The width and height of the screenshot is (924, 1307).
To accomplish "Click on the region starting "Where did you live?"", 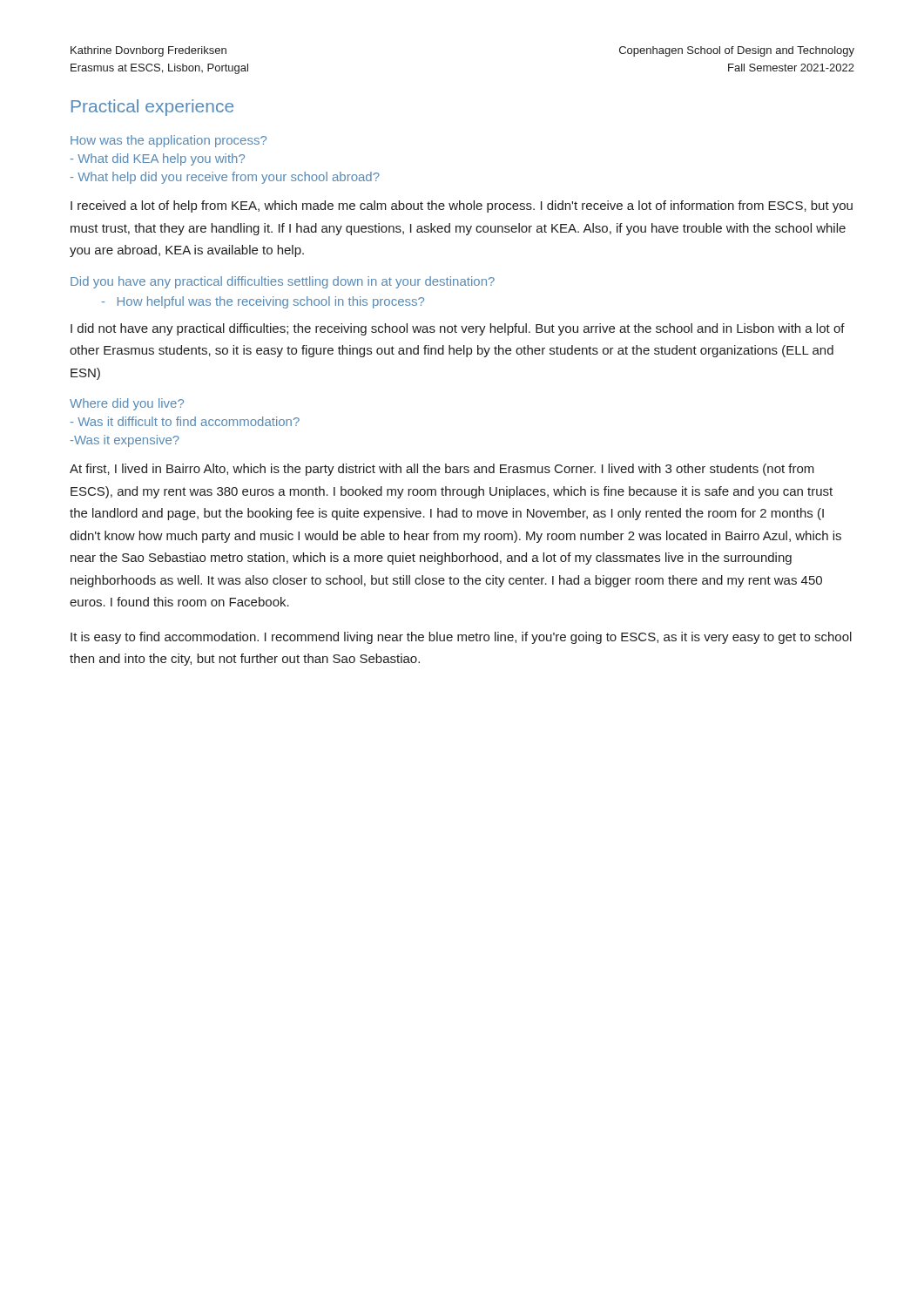I will [x=127, y=403].
